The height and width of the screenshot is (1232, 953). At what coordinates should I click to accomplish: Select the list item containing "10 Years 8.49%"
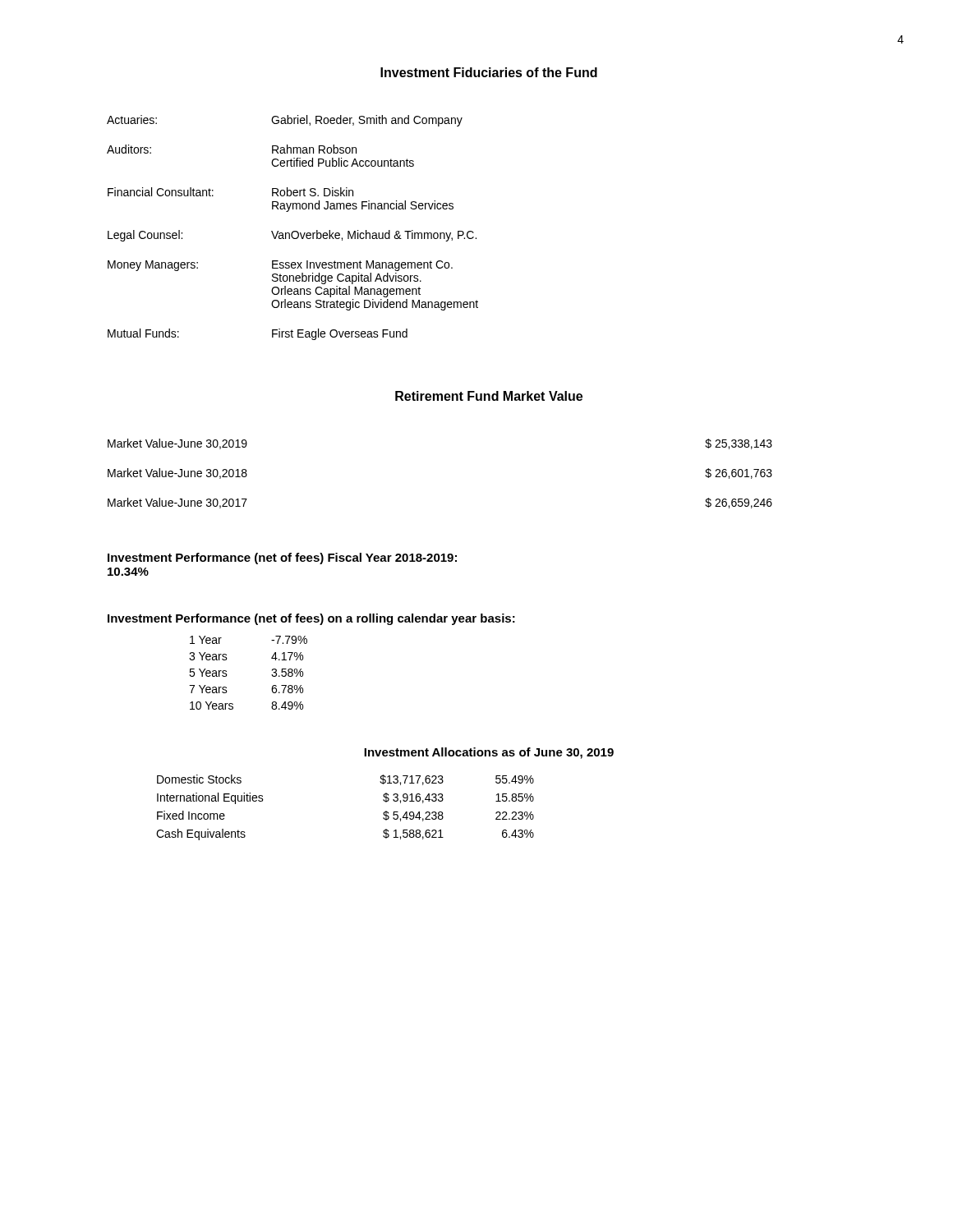pos(263,706)
